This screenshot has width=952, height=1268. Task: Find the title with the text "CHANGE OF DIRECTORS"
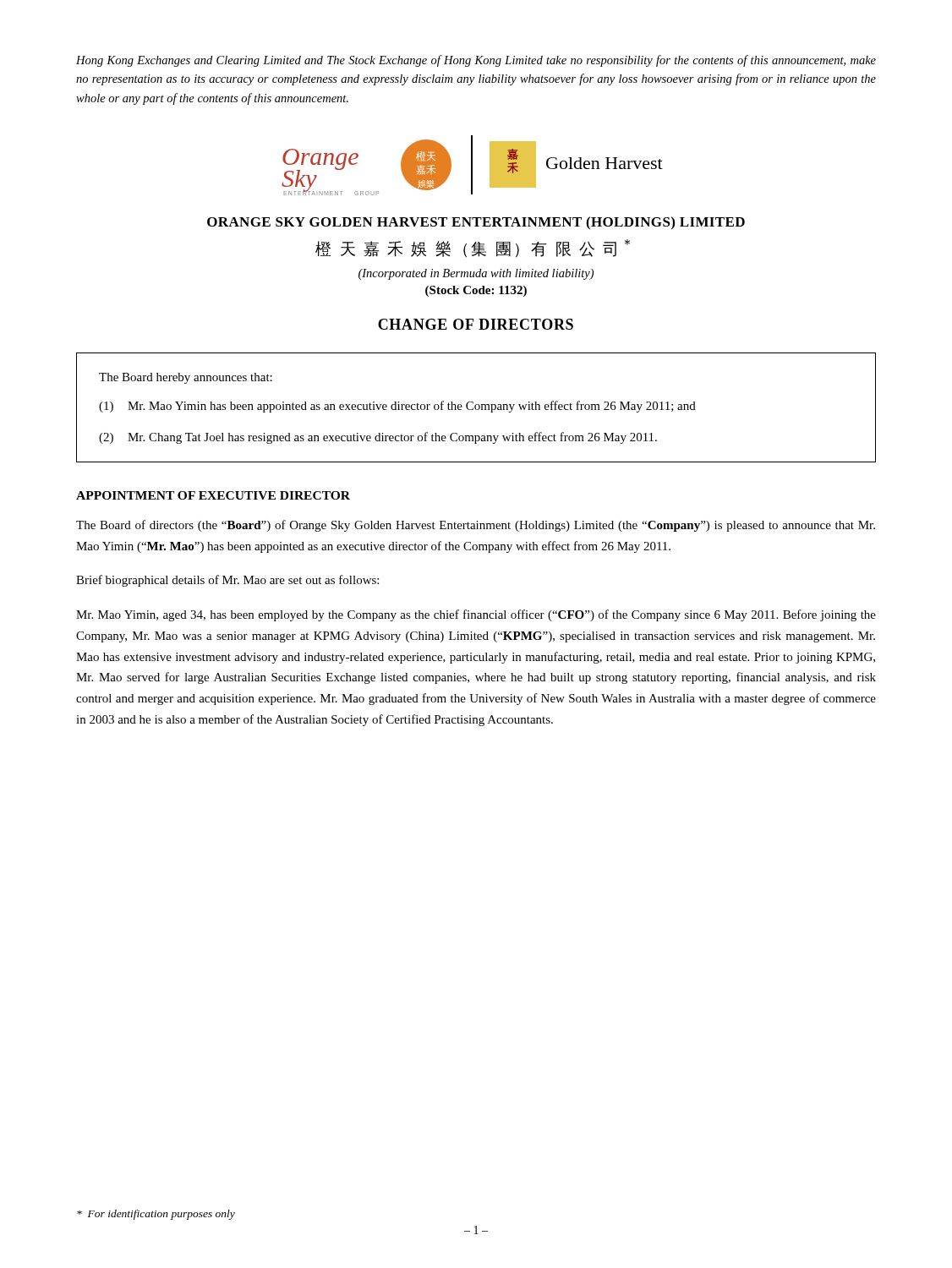coord(476,324)
